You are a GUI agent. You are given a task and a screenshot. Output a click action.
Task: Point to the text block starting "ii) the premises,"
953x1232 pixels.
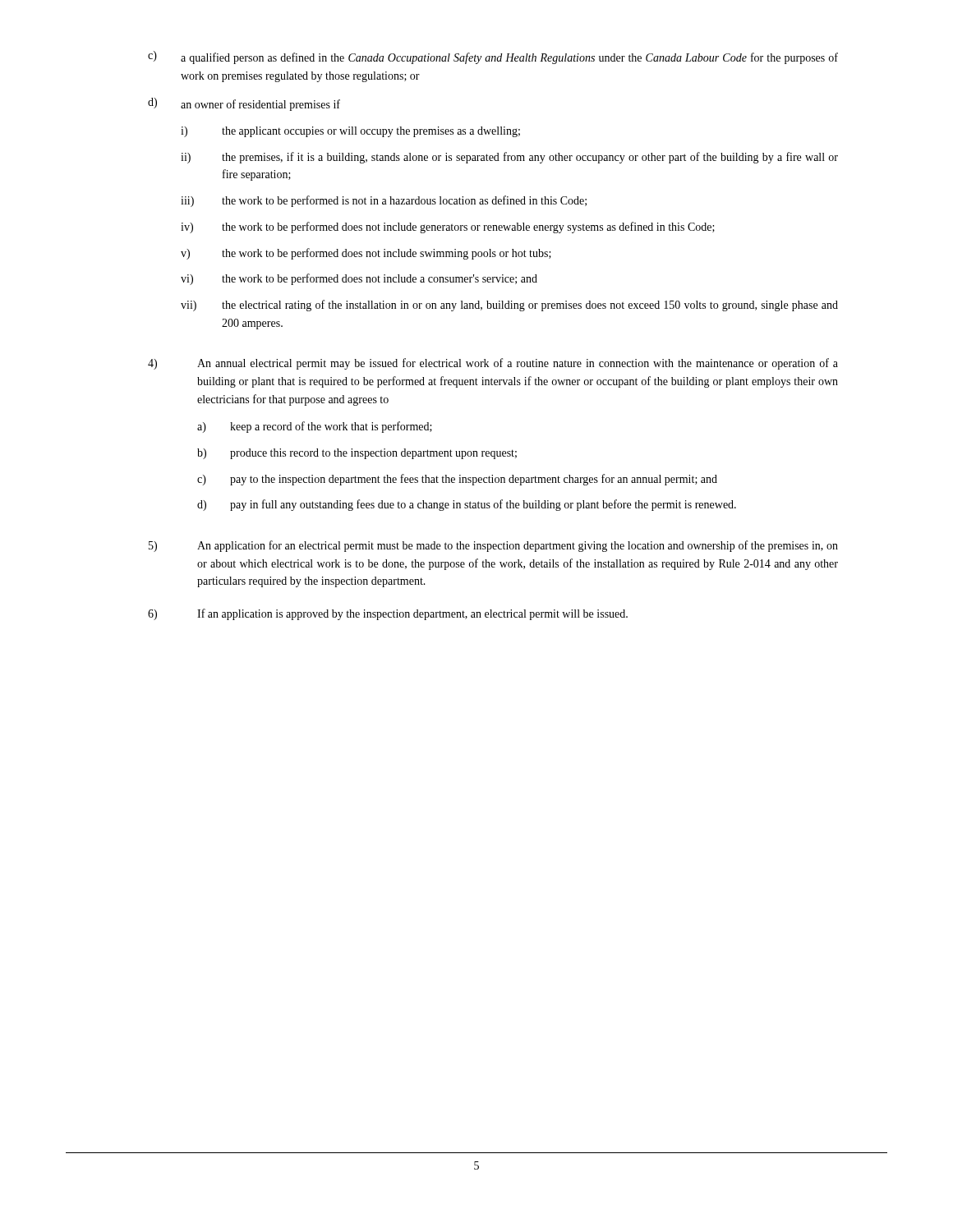[509, 166]
